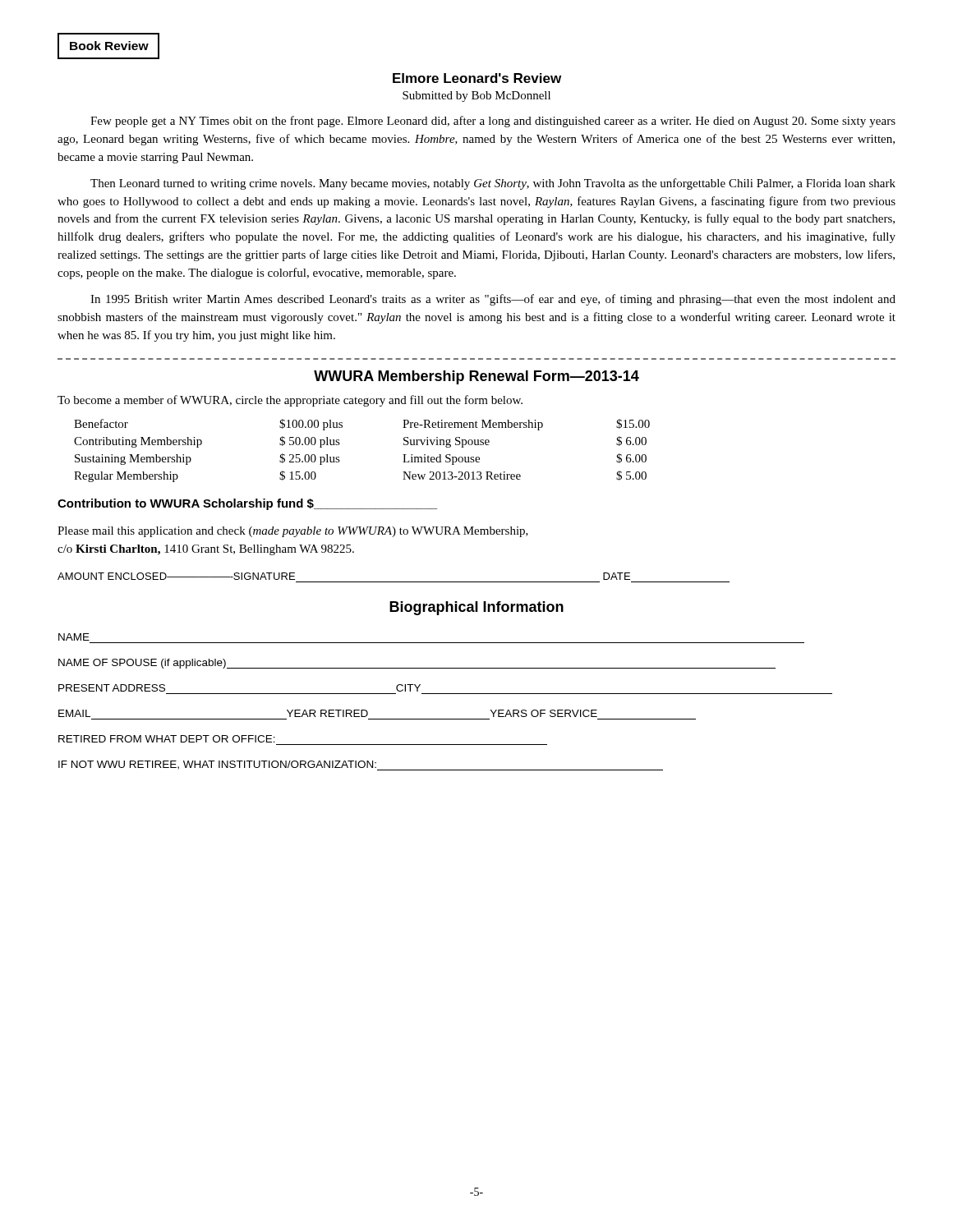The height and width of the screenshot is (1232, 953).
Task: Where does it say "Book Review"?
Action: point(109,46)
